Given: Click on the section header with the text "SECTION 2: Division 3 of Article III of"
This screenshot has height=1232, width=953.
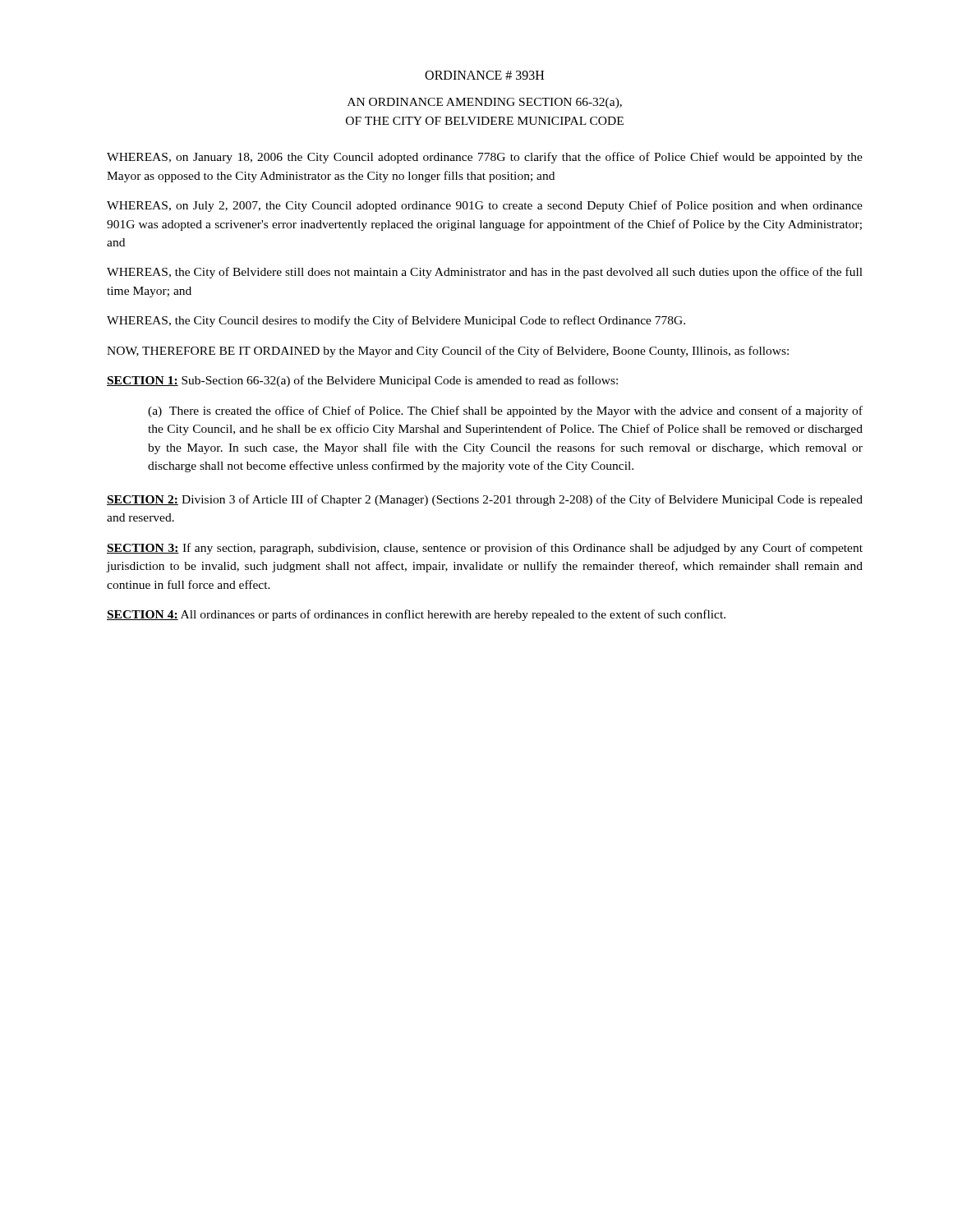Looking at the screenshot, I should [485, 509].
